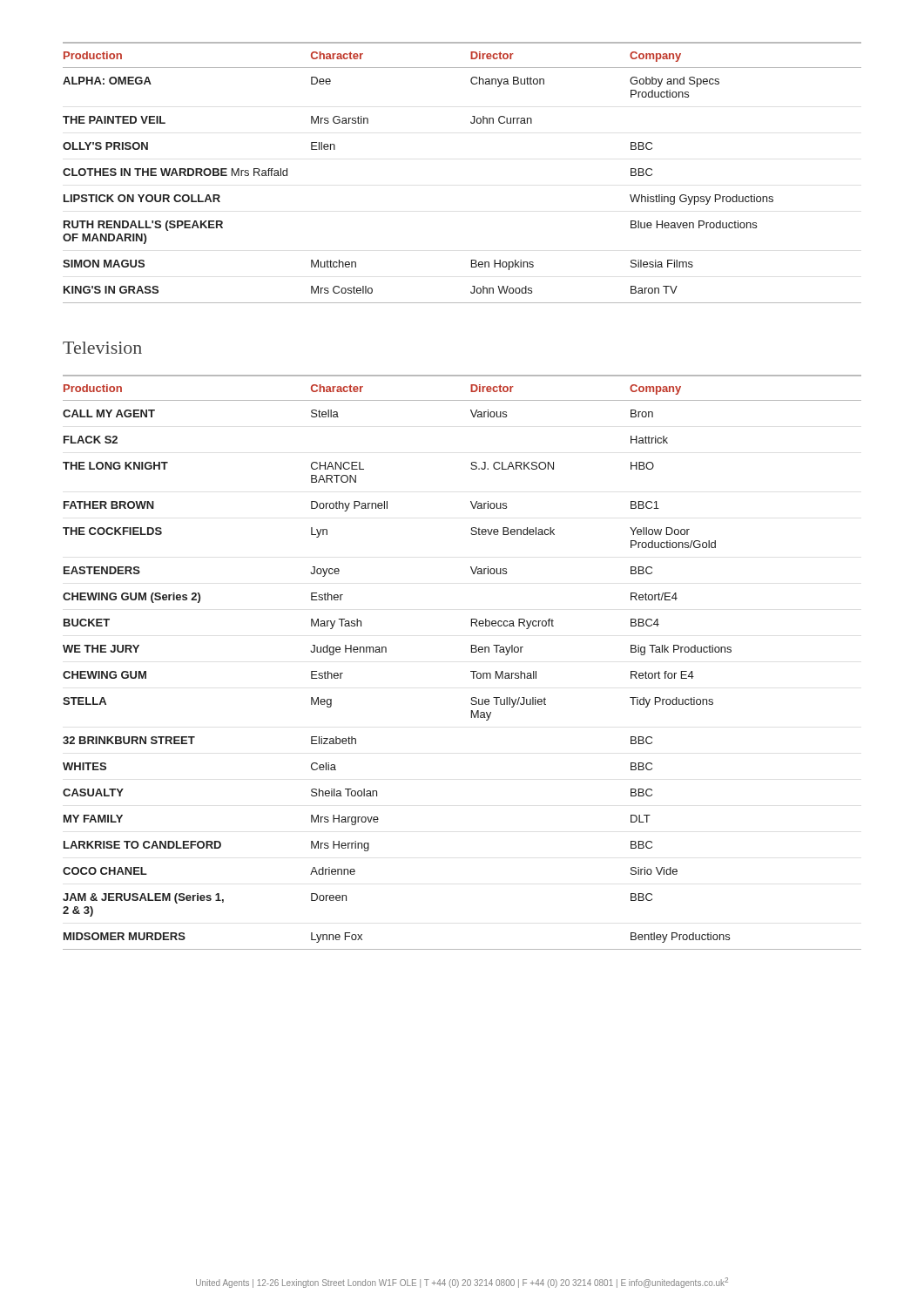Find the table that mentions "Mrs Costello"

tap(462, 173)
